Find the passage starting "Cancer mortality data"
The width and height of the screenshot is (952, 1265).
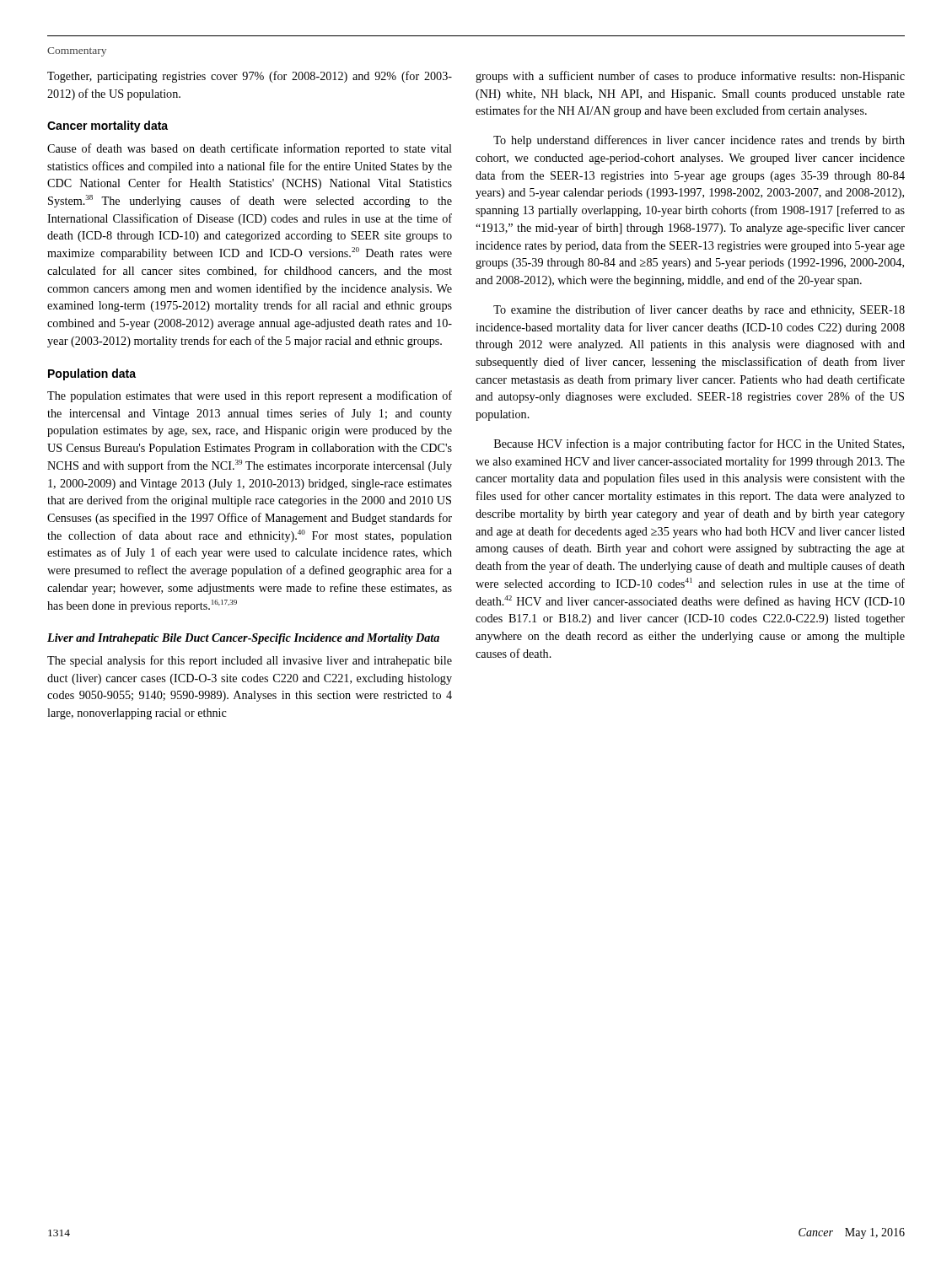click(108, 126)
